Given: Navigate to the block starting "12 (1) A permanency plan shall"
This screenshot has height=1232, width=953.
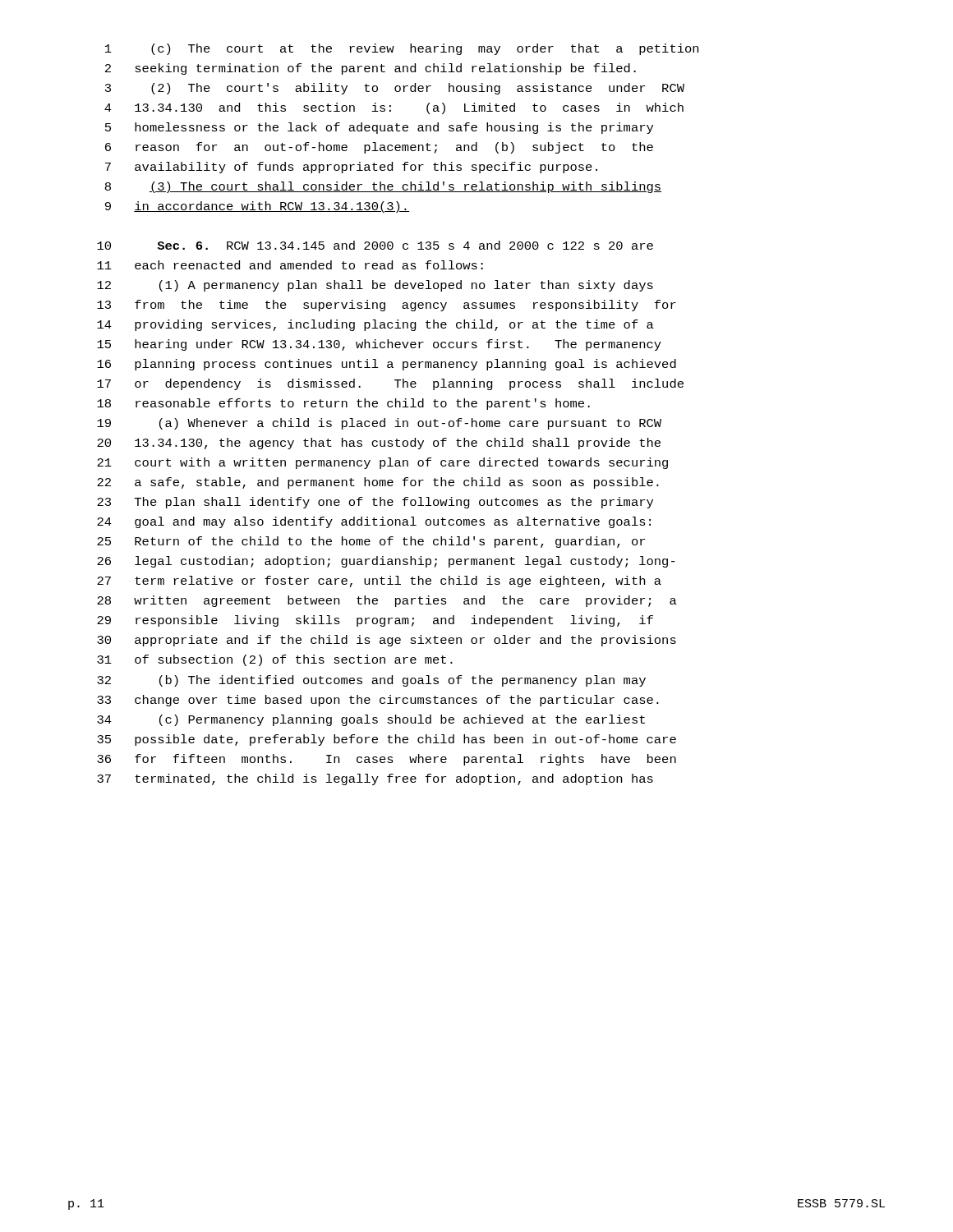Looking at the screenshot, I should [476, 286].
